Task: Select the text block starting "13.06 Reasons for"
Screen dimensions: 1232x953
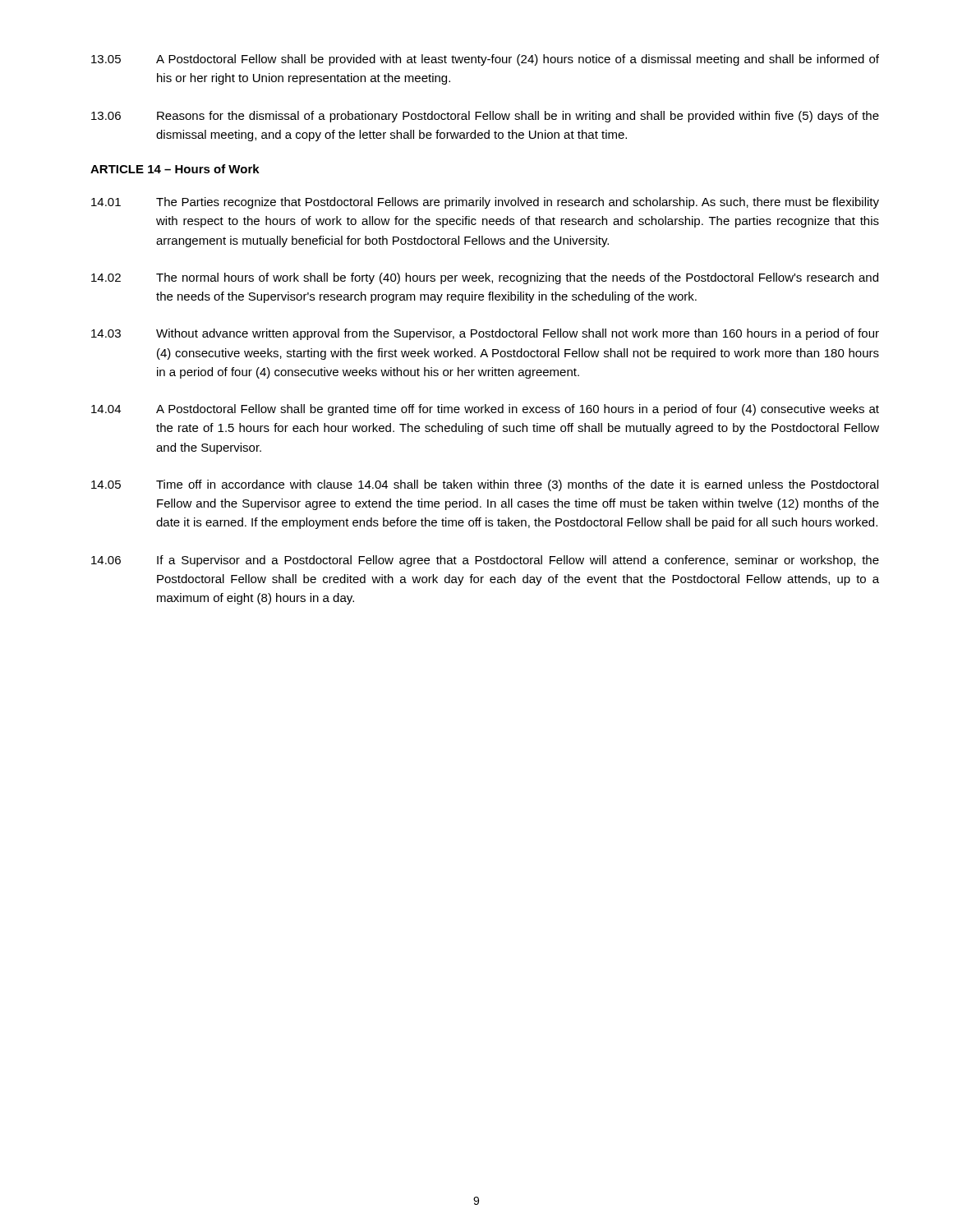Action: pos(485,125)
